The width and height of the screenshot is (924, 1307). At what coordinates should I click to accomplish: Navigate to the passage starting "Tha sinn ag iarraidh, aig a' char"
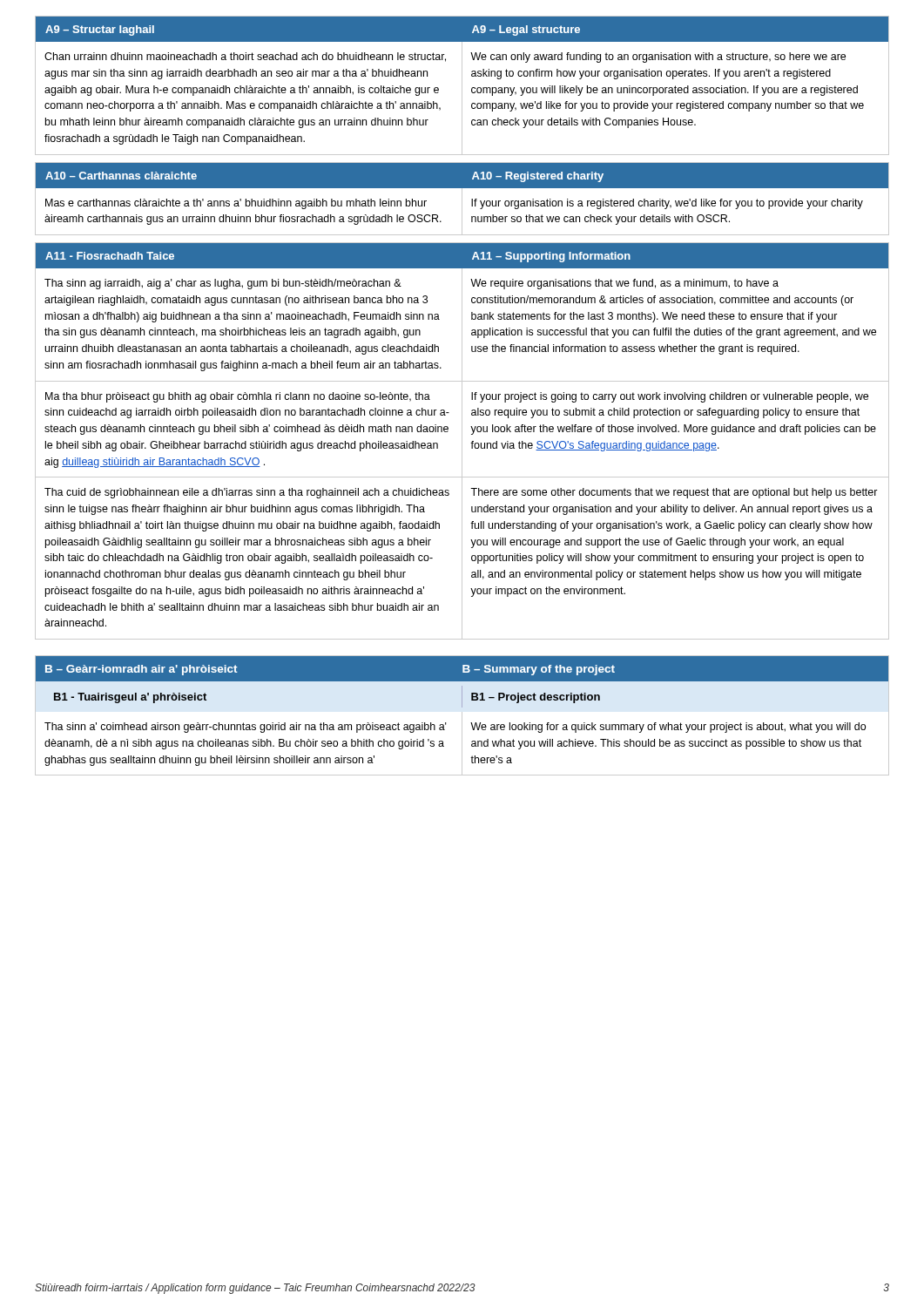click(243, 324)
